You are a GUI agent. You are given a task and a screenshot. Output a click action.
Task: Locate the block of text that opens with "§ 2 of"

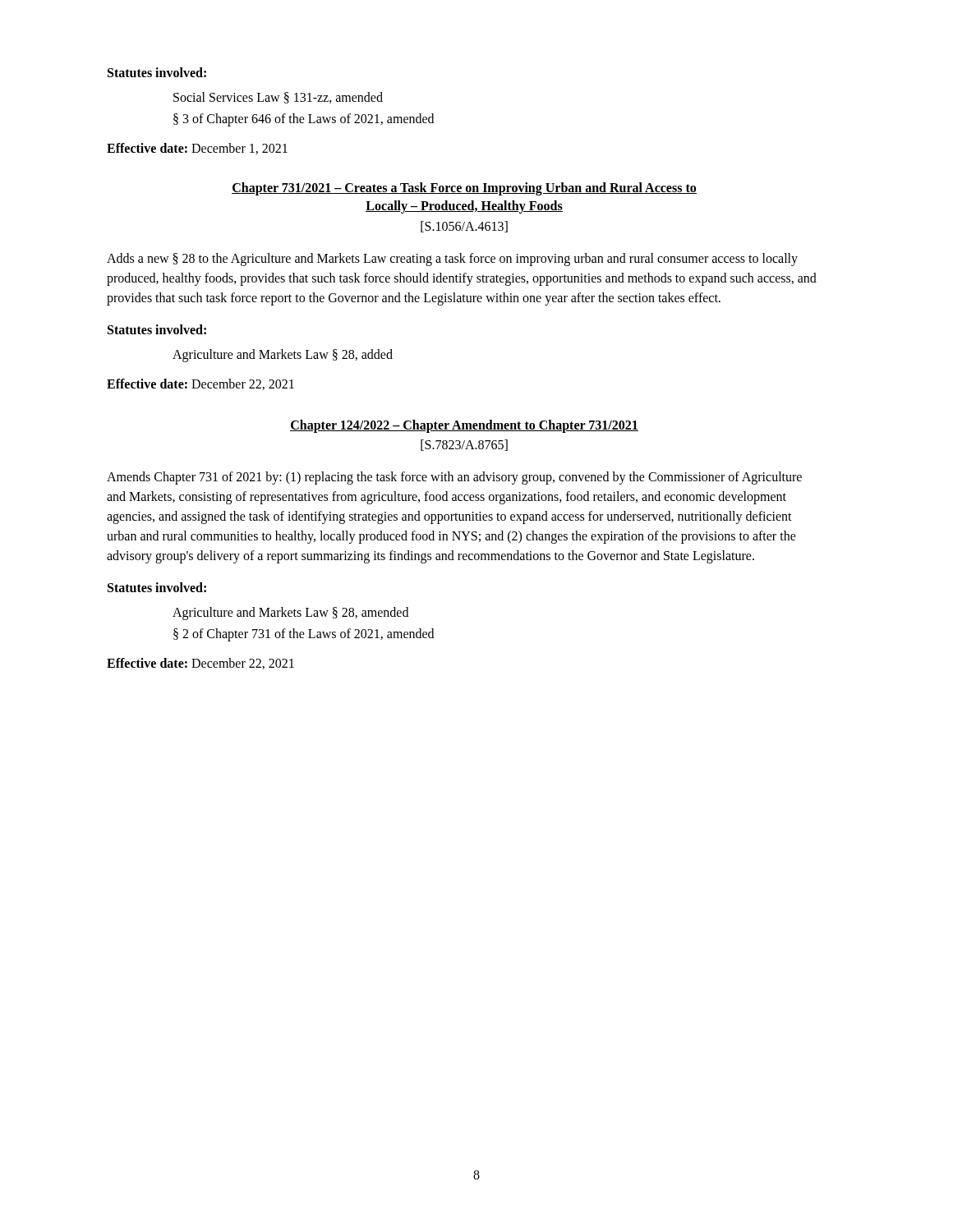coord(303,634)
